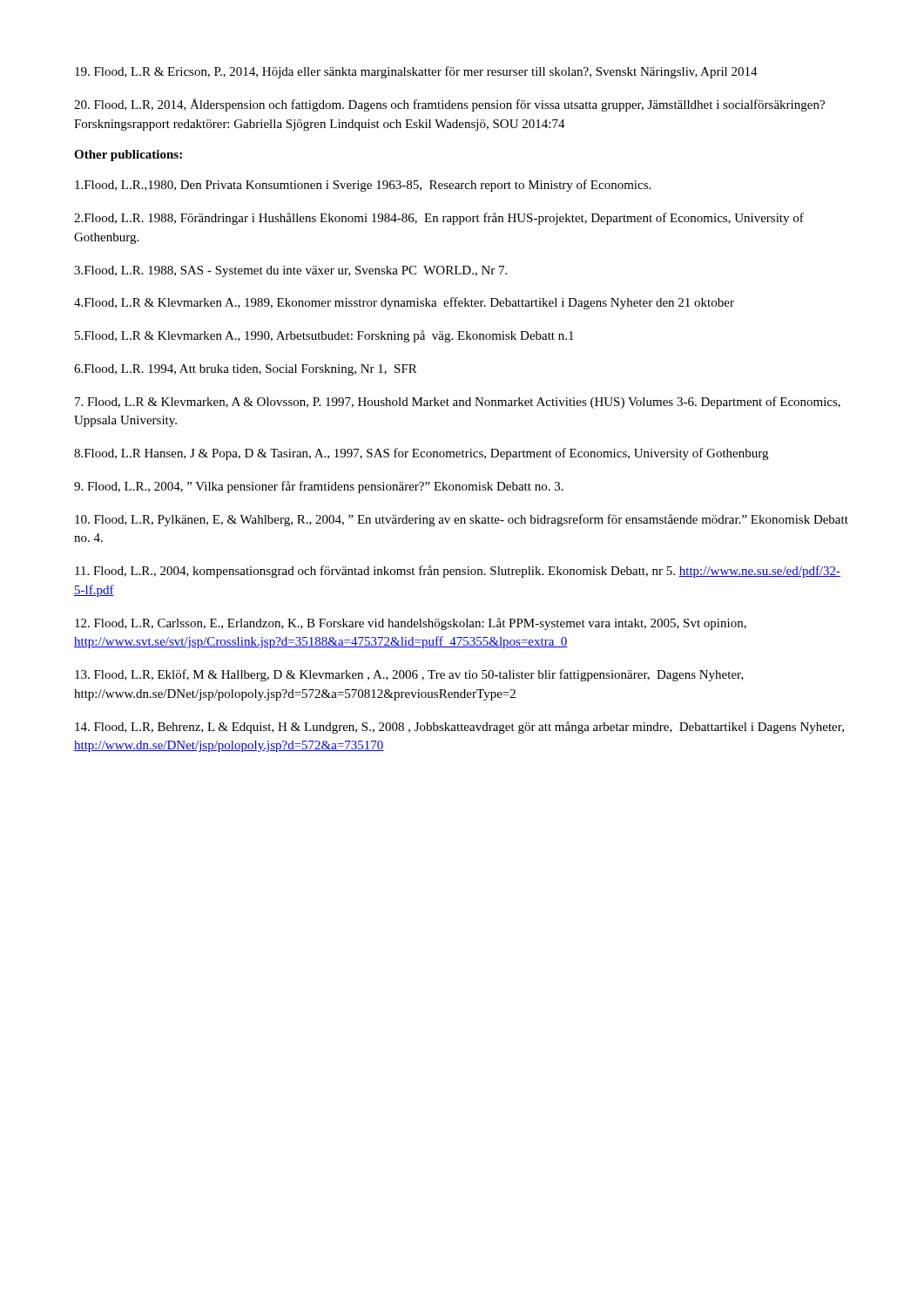
Task: Find "Other publications:" on this page
Action: [x=129, y=154]
